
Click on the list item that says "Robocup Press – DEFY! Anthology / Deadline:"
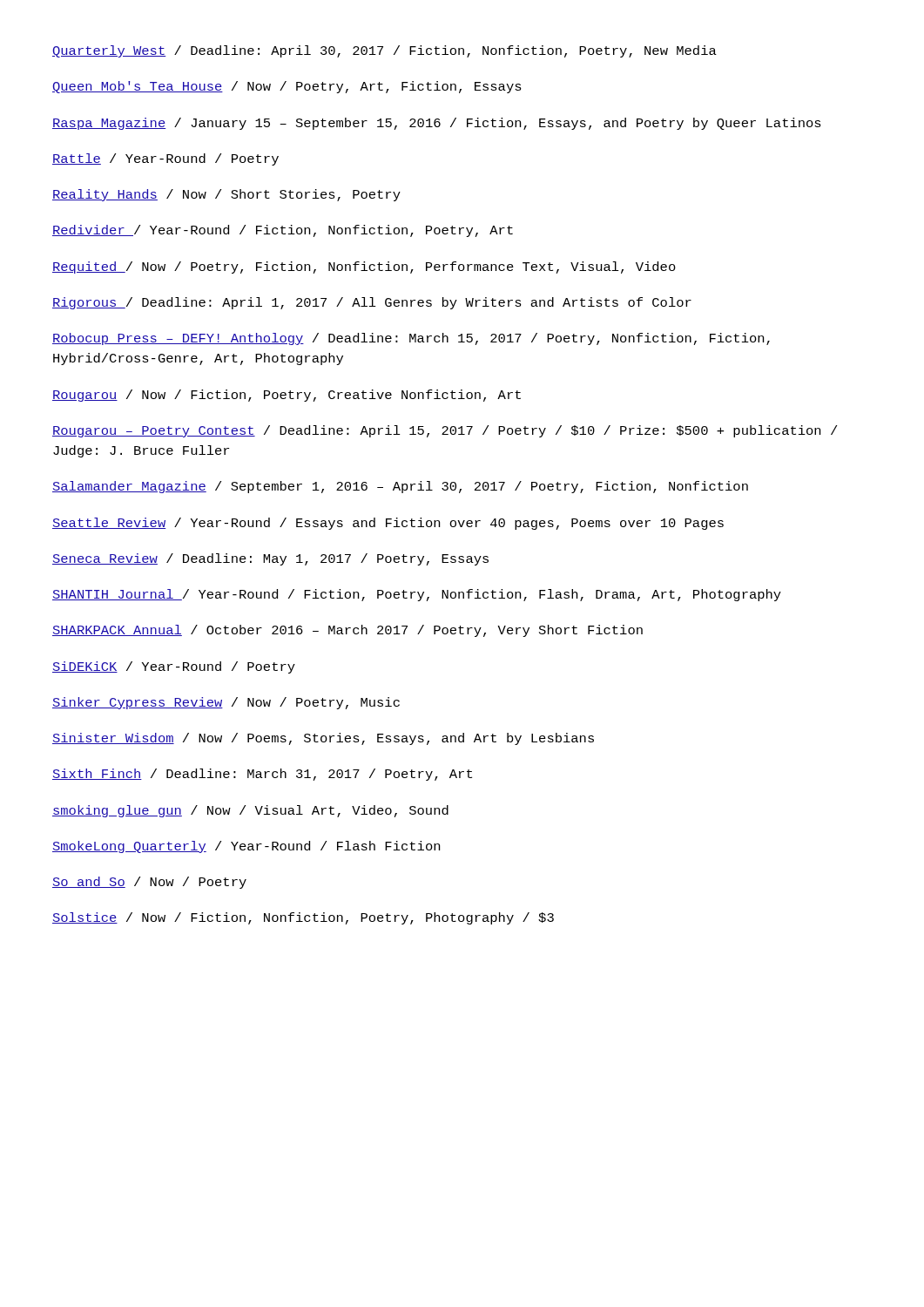point(413,349)
